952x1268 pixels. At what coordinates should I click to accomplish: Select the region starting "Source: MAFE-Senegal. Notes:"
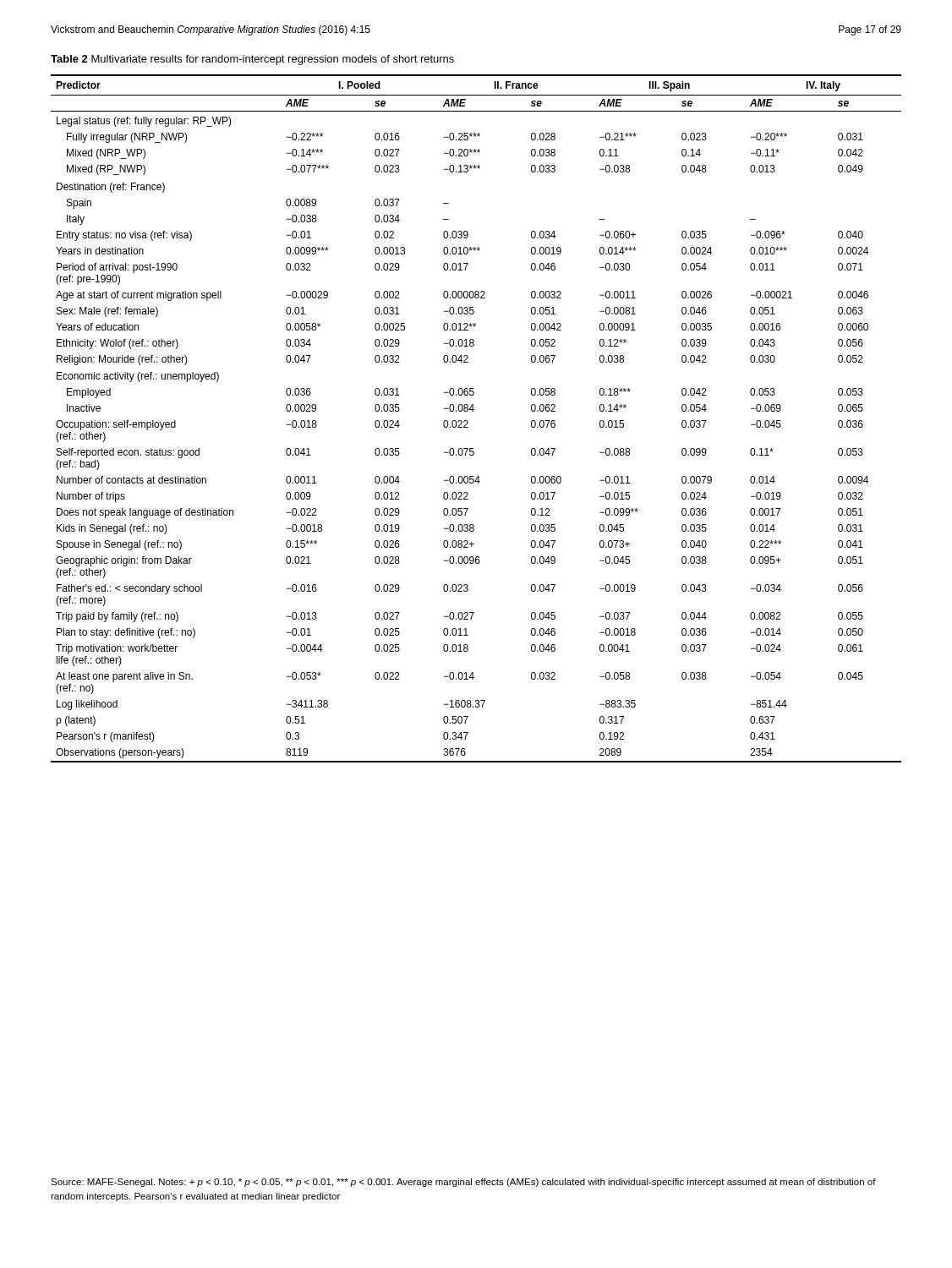pyautogui.click(x=463, y=1189)
